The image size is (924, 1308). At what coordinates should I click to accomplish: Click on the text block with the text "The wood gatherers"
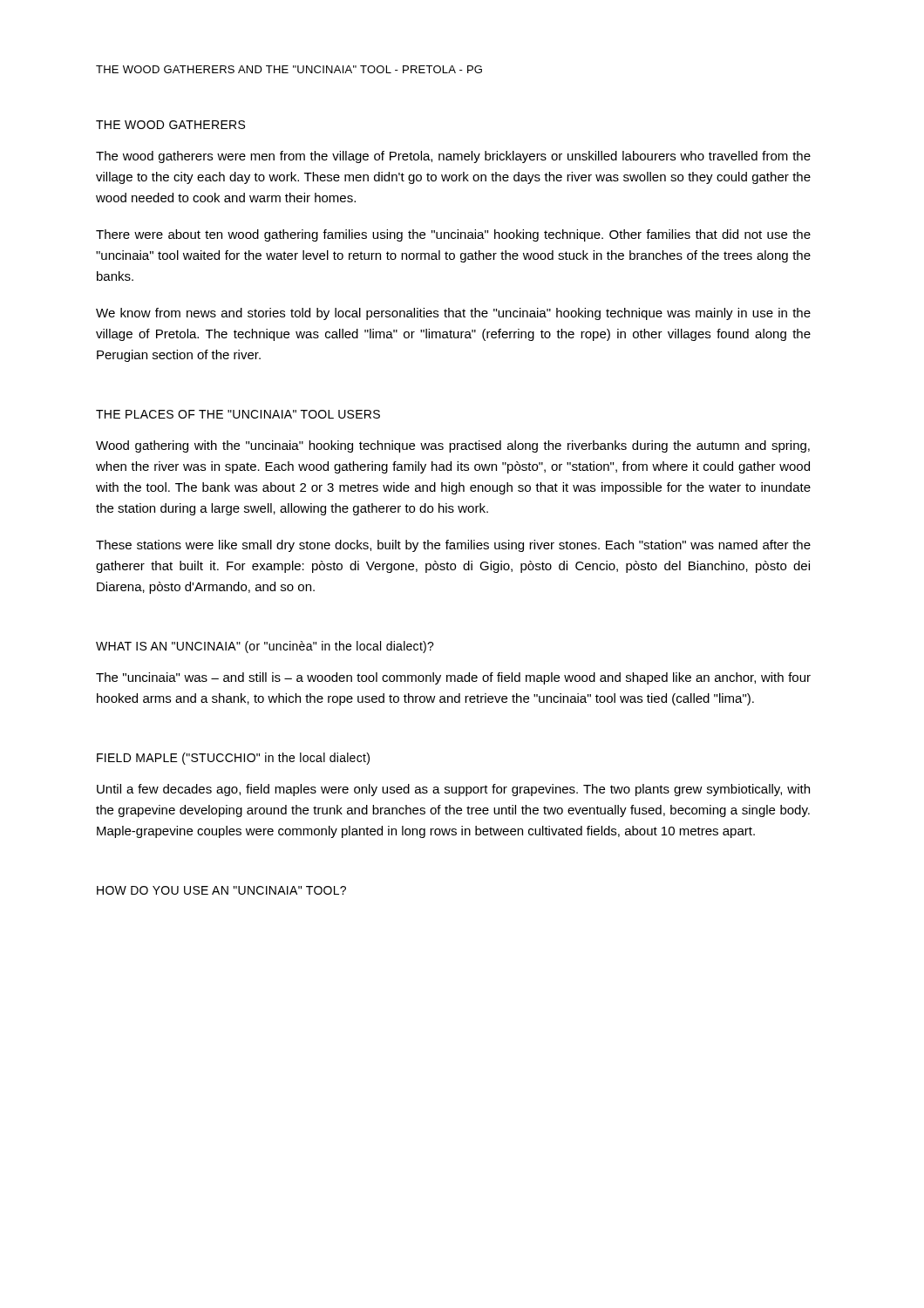click(453, 177)
